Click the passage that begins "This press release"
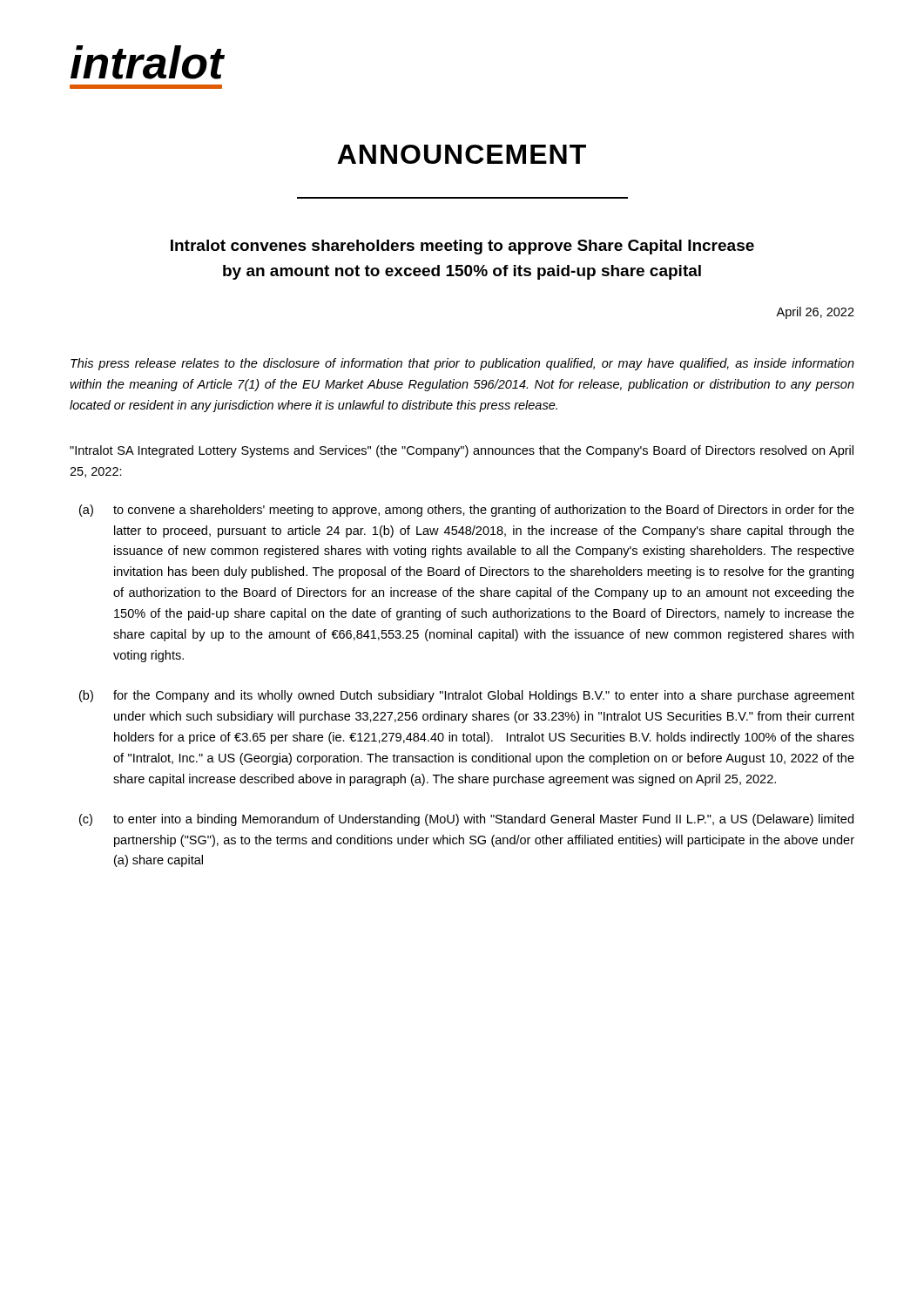The image size is (924, 1307). pyautogui.click(x=462, y=384)
